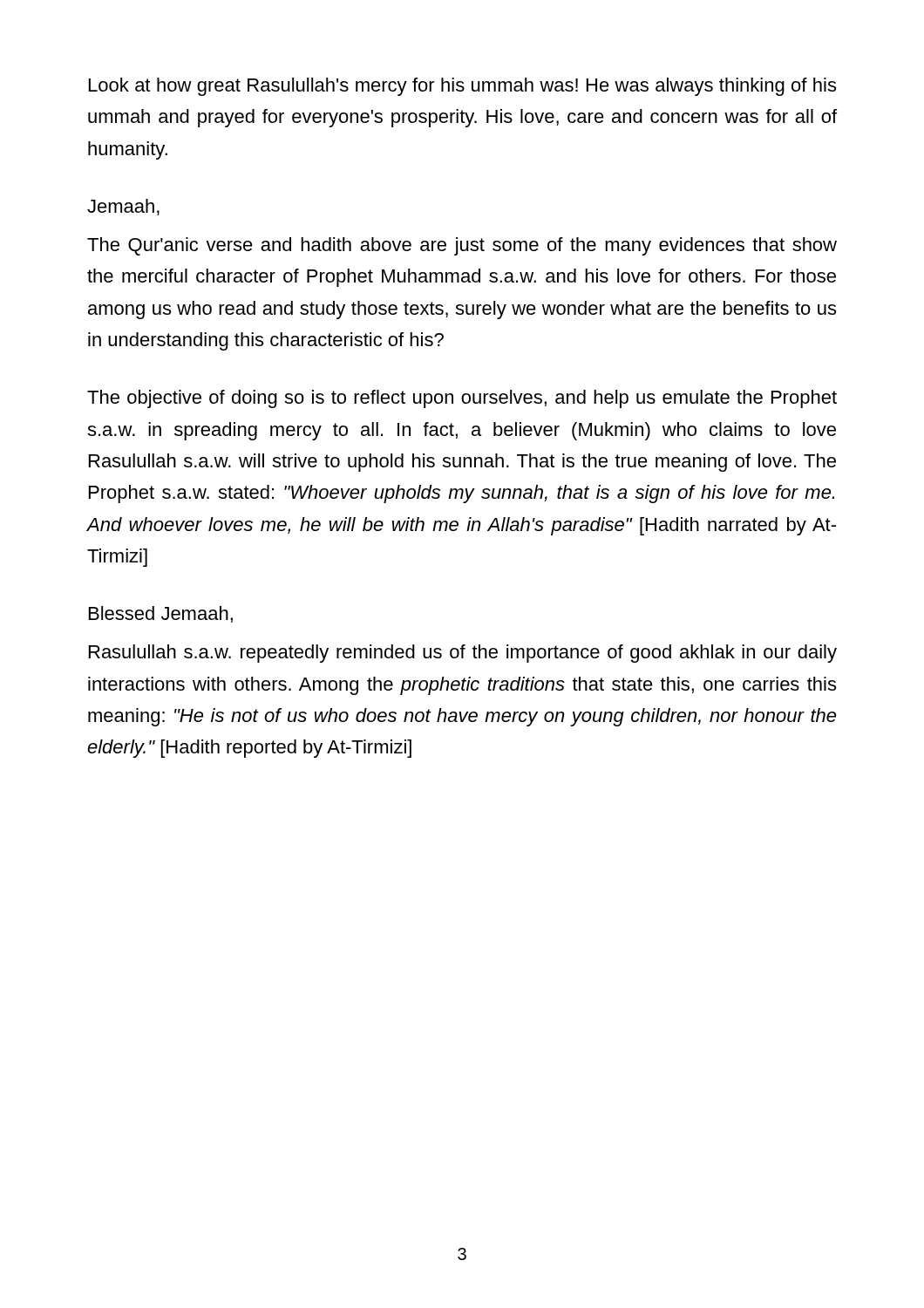The width and height of the screenshot is (924, 1308).
Task: Click on the passage starting "The objective of doing so is"
Action: pos(462,477)
